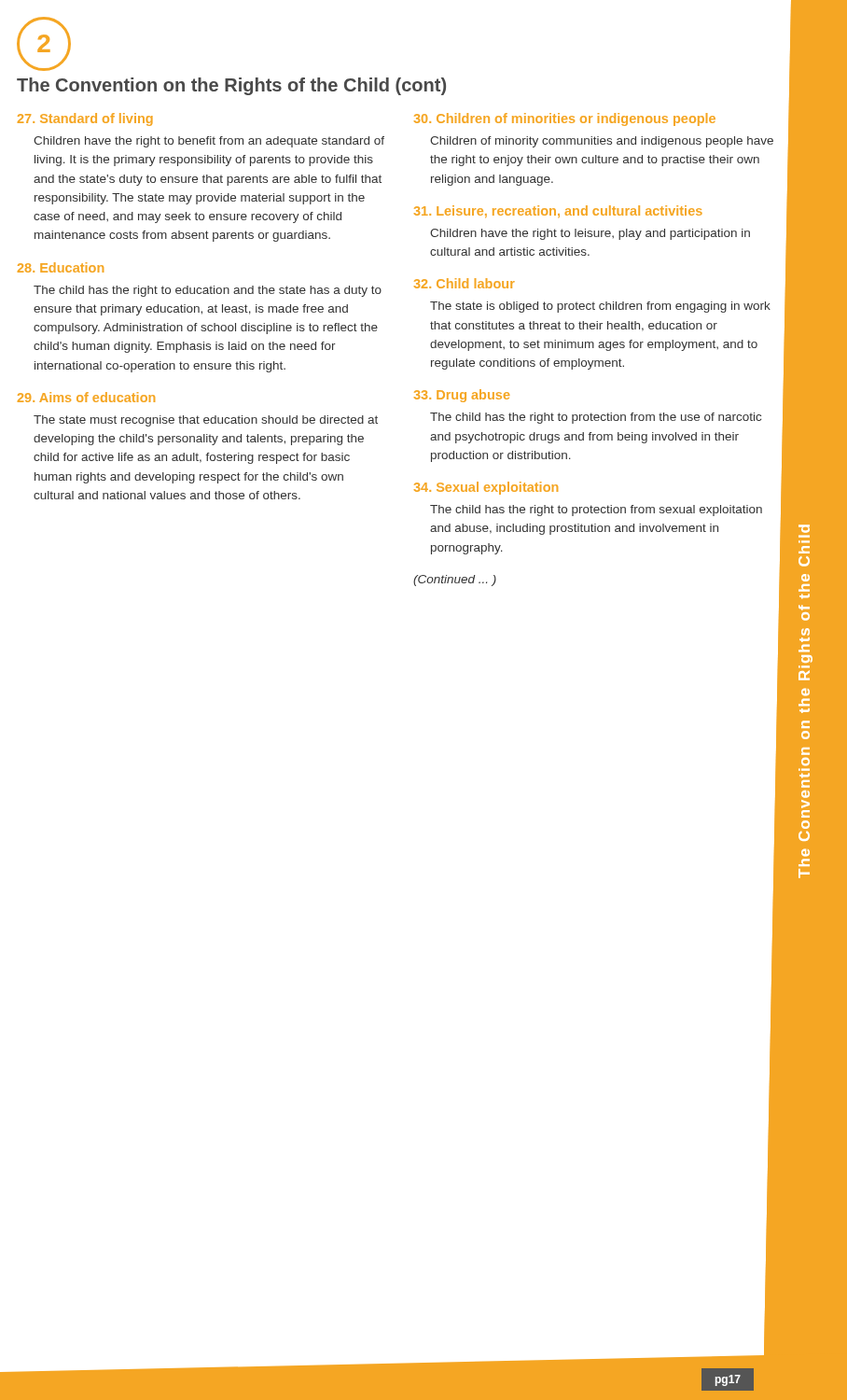This screenshot has width=847, height=1400.
Task: Locate the text "(Continued ... )"
Action: (455, 579)
